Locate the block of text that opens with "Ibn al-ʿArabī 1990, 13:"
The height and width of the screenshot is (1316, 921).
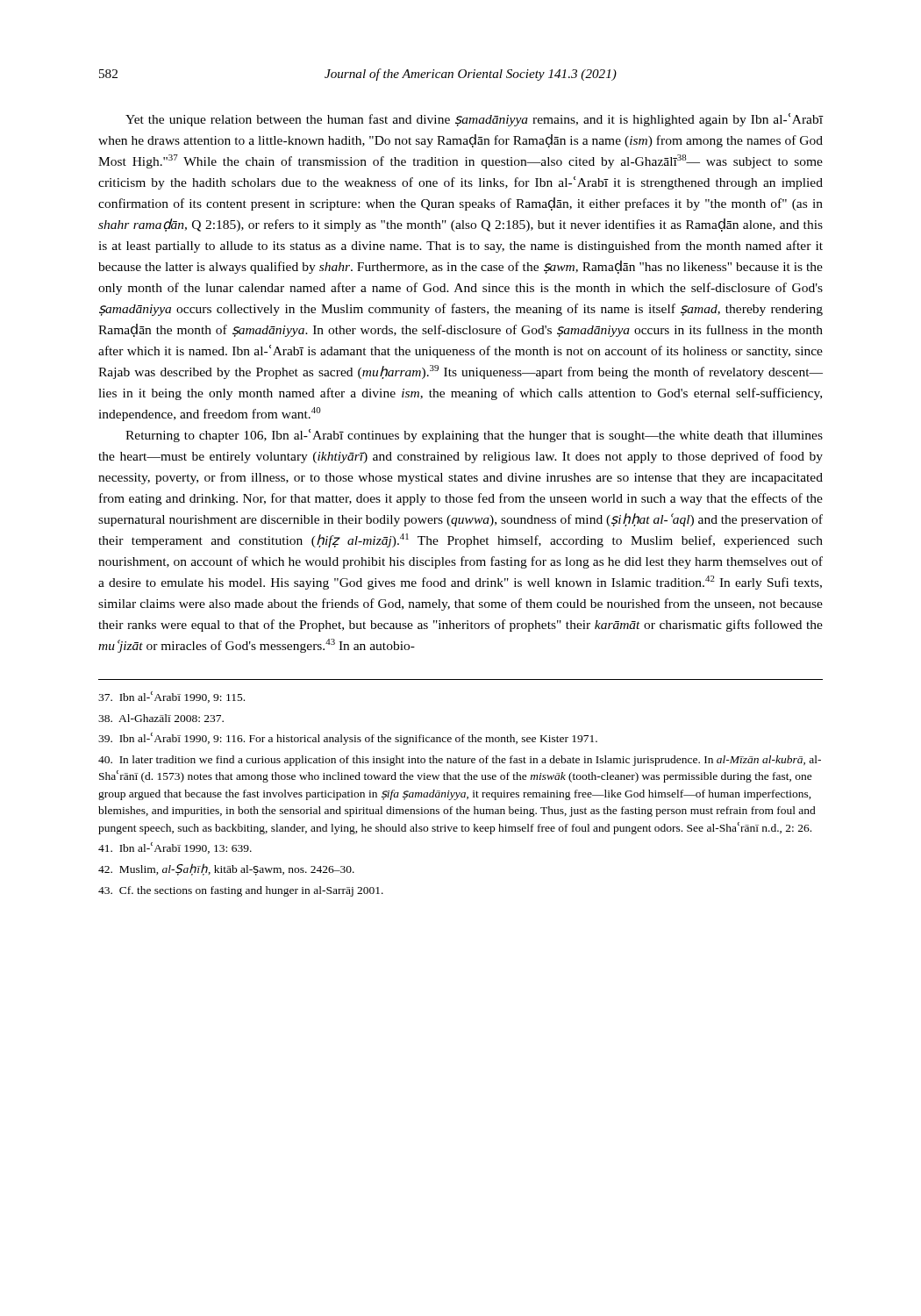tap(175, 848)
